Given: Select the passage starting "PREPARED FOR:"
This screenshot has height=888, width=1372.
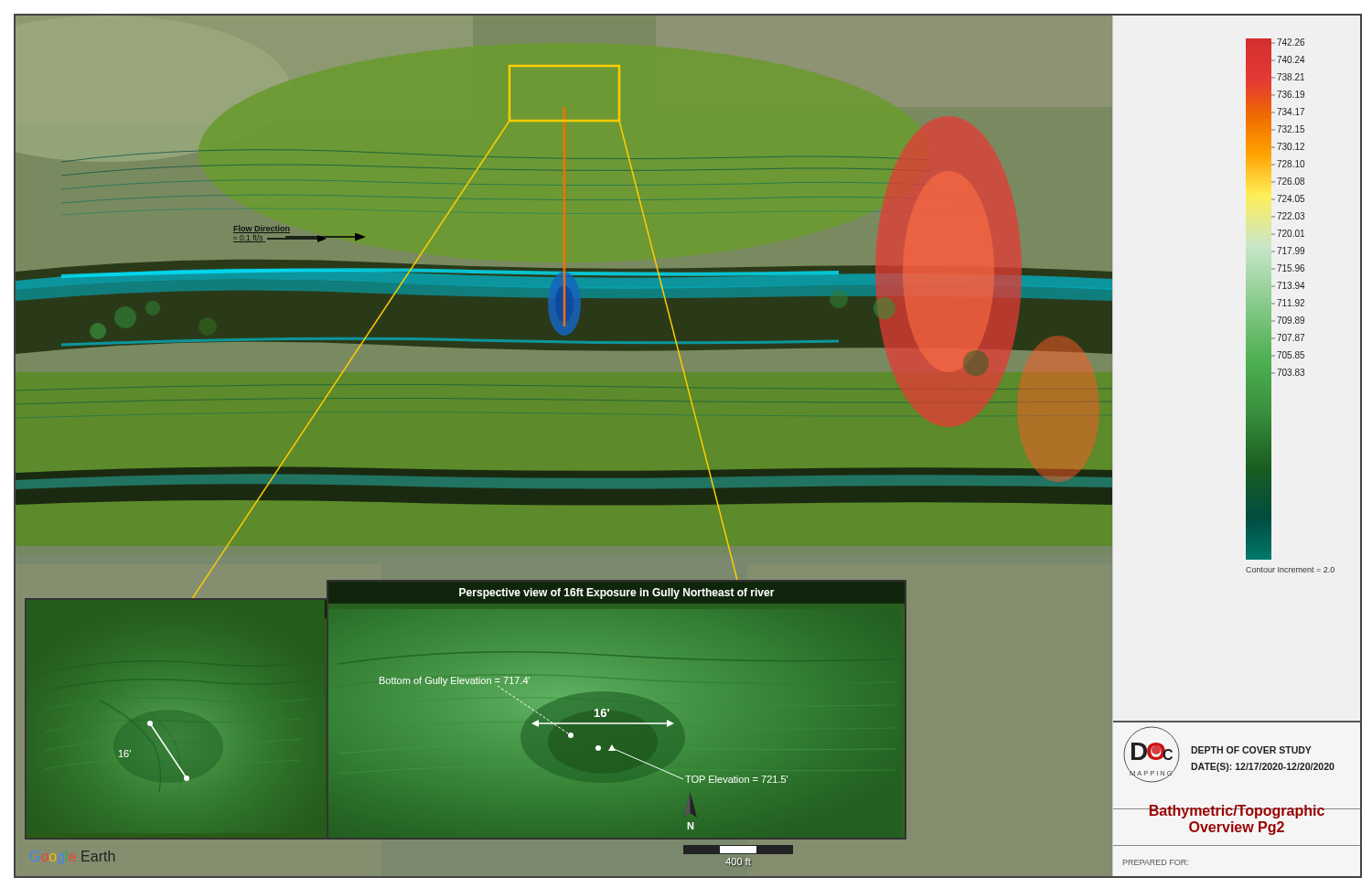Looking at the screenshot, I should pos(1156,862).
